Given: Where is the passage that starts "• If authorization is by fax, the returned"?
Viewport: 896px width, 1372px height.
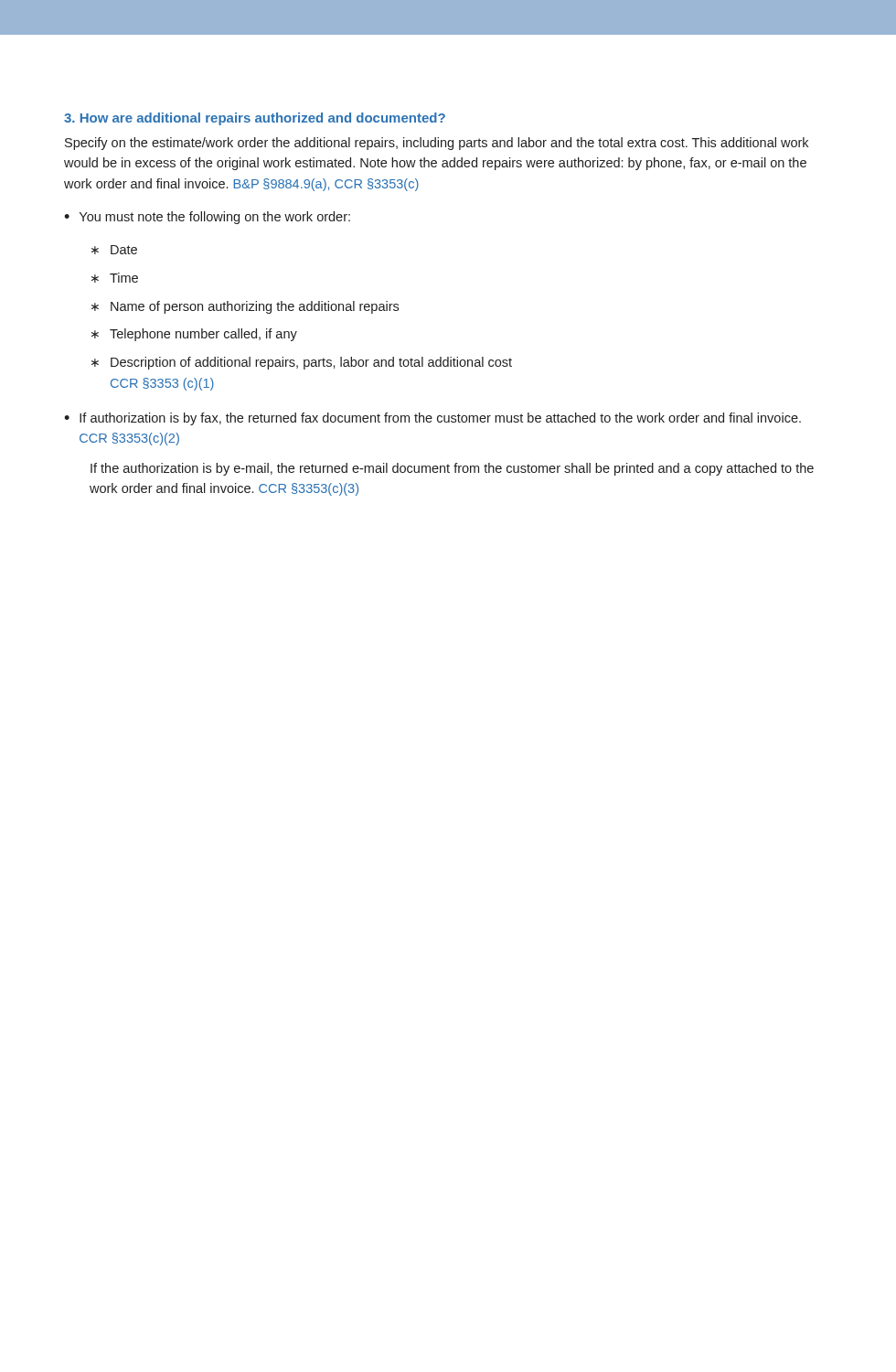Looking at the screenshot, I should 448,428.
